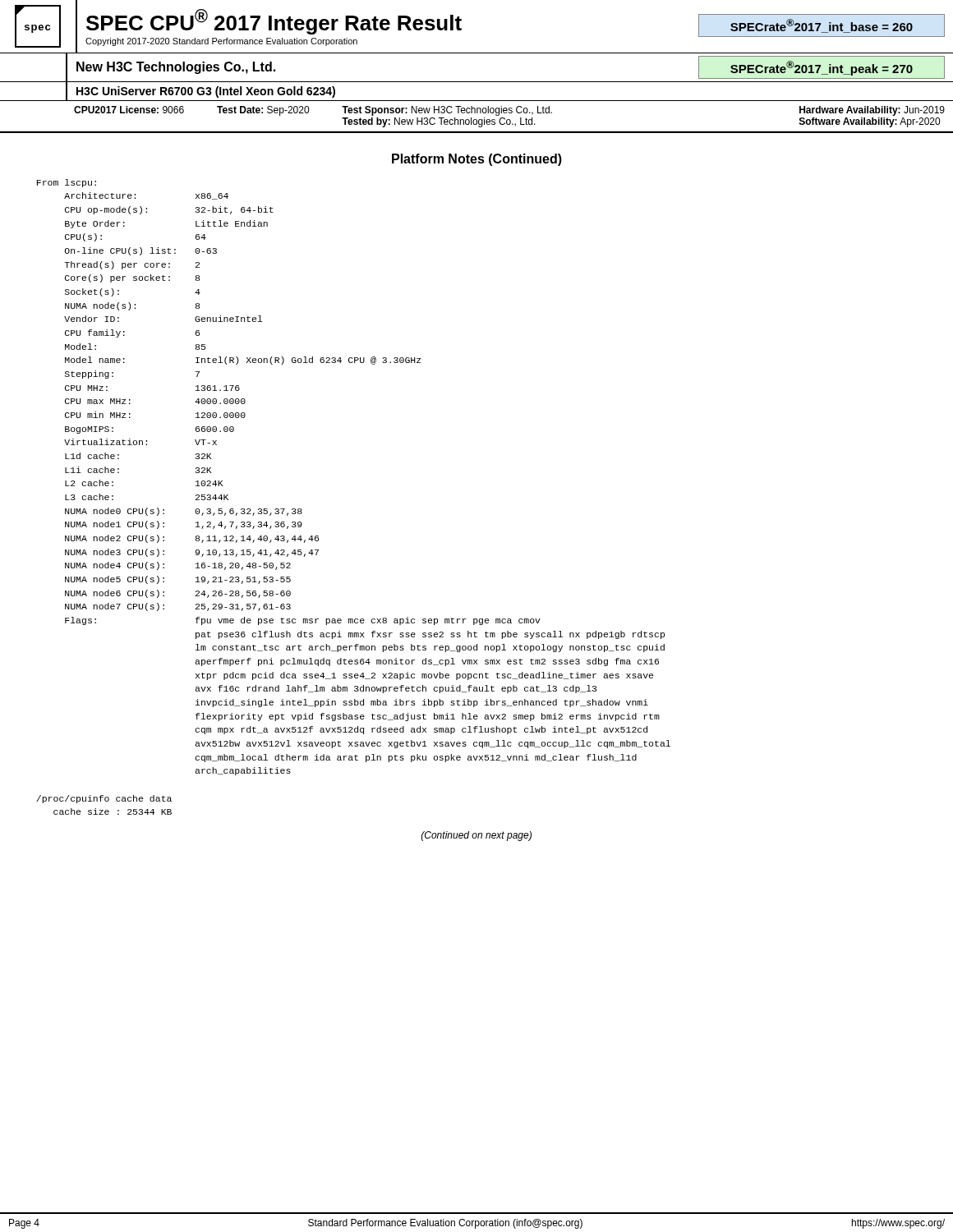Image resolution: width=953 pixels, height=1232 pixels.
Task: Point to the text starting "From lscpu: Architecture: x86_64 CPU op-mode(s):"
Action: click(67, 183)
